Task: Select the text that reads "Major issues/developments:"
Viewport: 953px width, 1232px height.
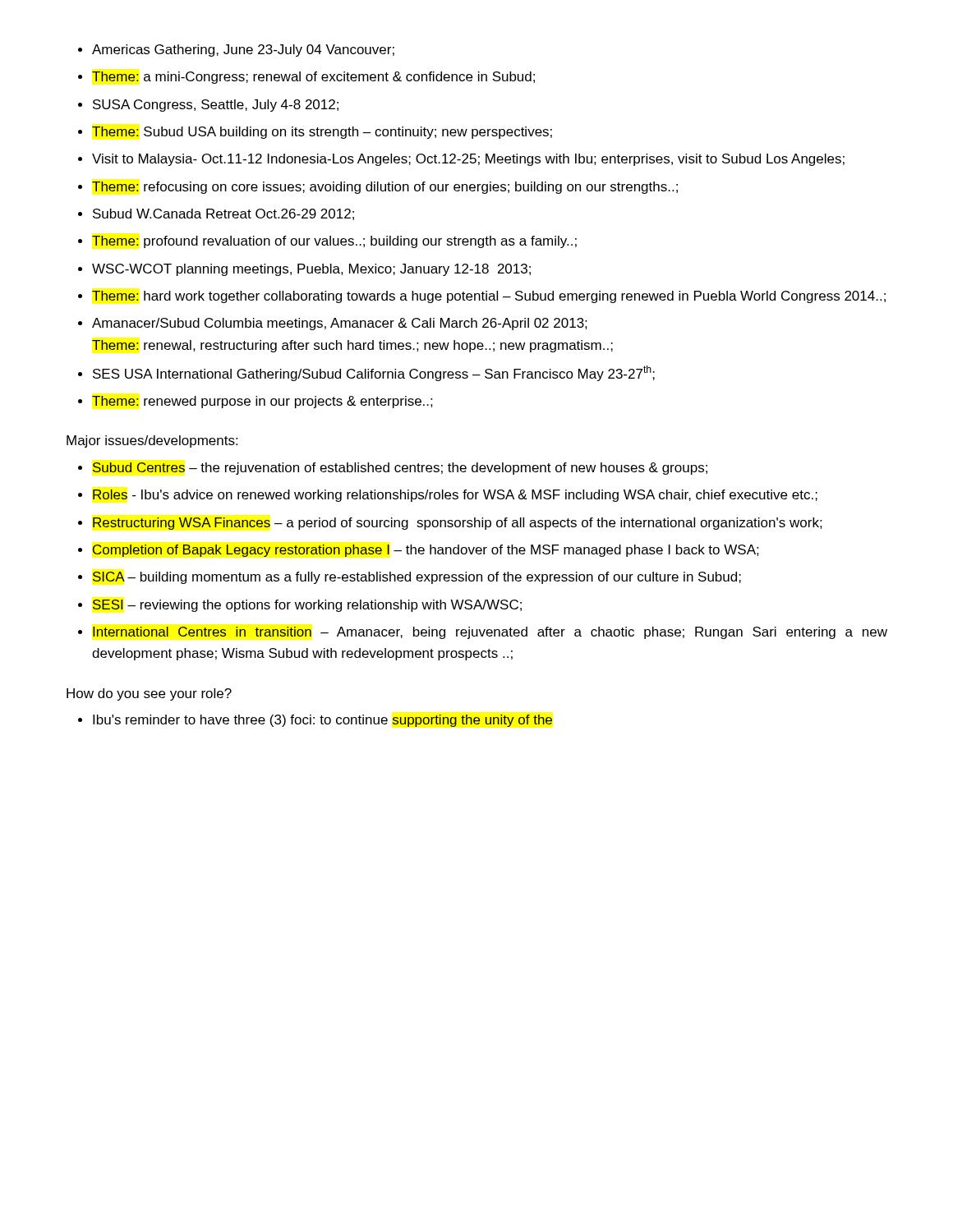Action: (152, 441)
